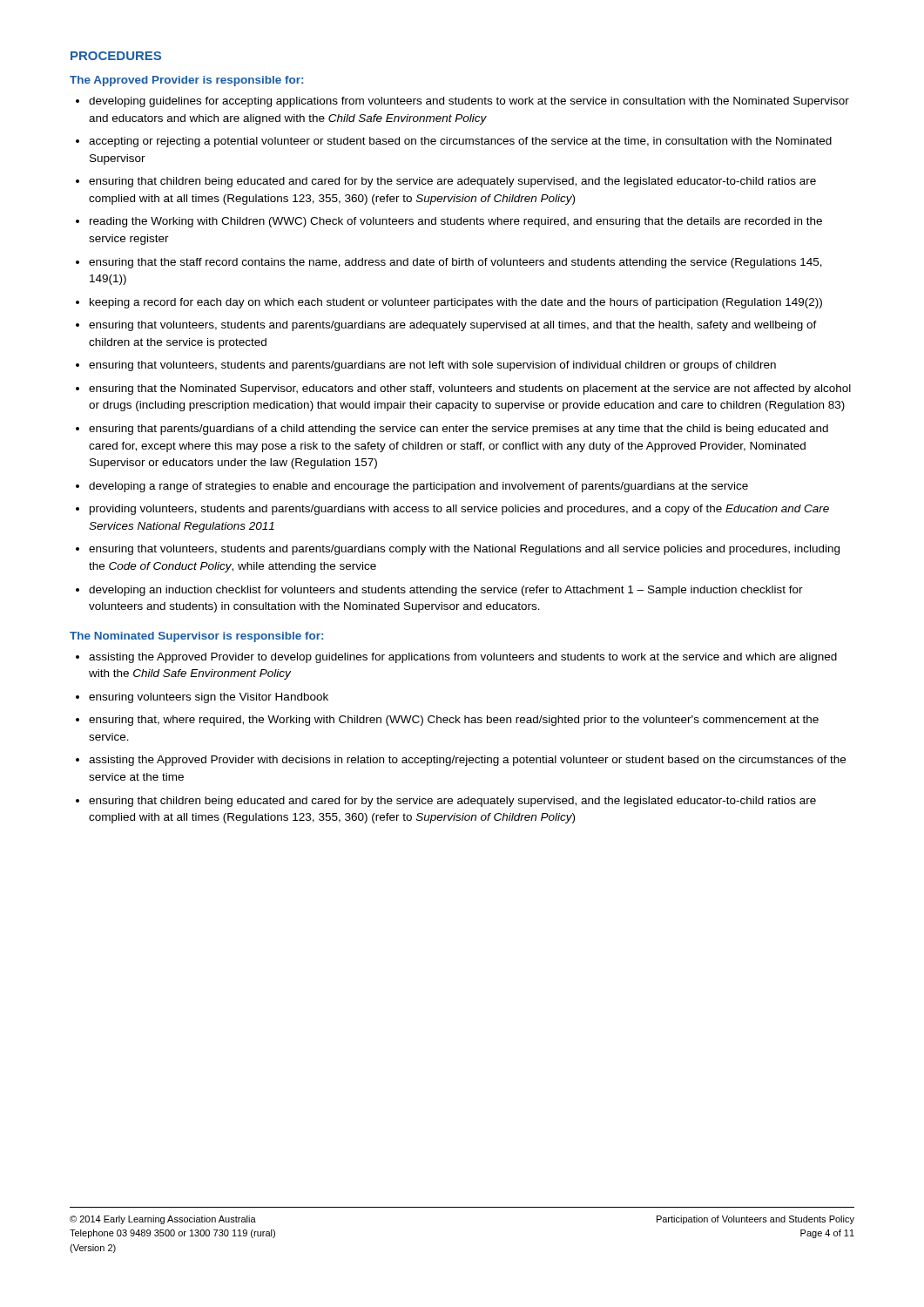924x1307 pixels.
Task: Select the text block starting "assisting the Approved Provider with decisions"
Action: click(x=468, y=768)
